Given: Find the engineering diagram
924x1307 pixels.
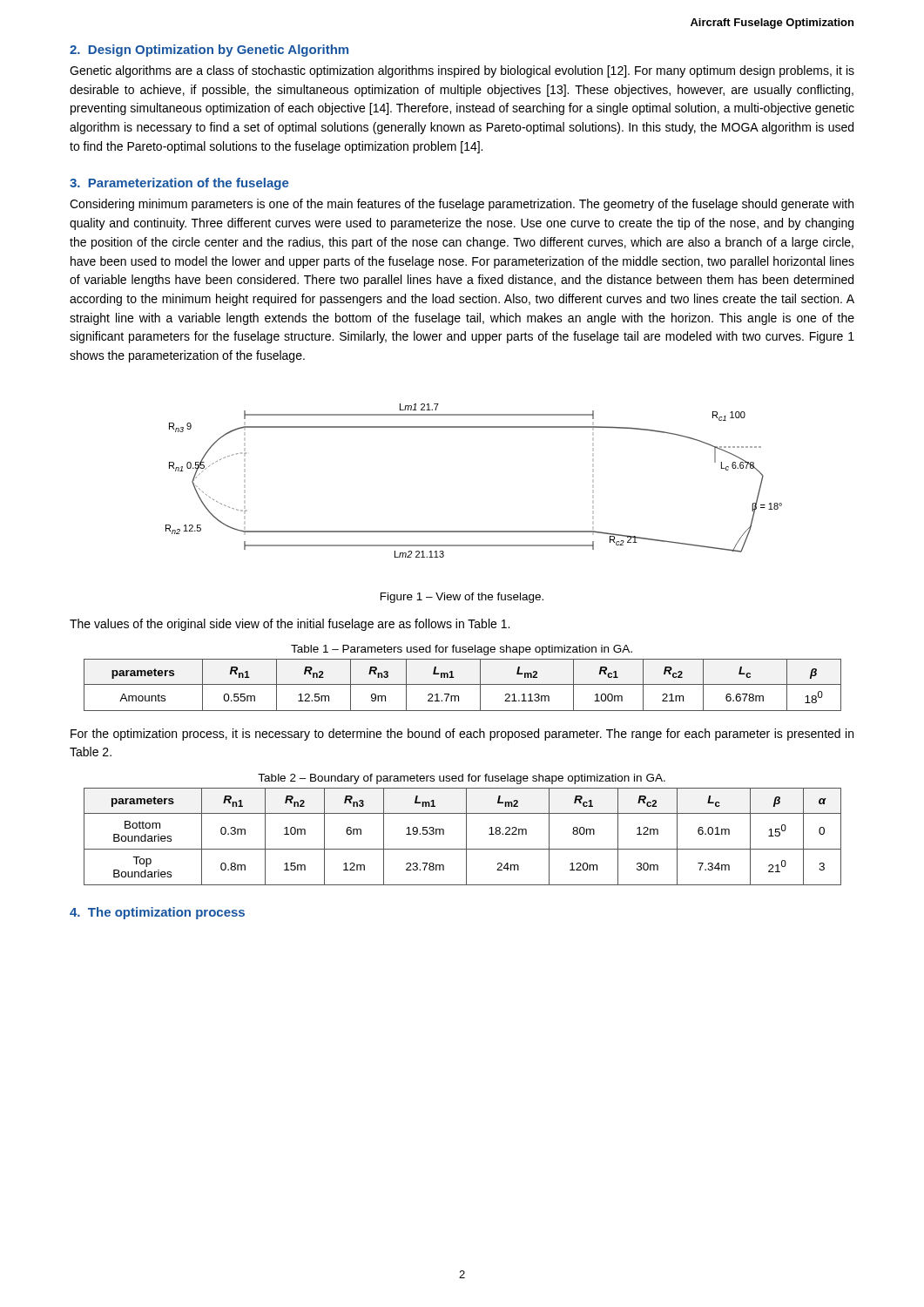Looking at the screenshot, I should [x=462, y=483].
